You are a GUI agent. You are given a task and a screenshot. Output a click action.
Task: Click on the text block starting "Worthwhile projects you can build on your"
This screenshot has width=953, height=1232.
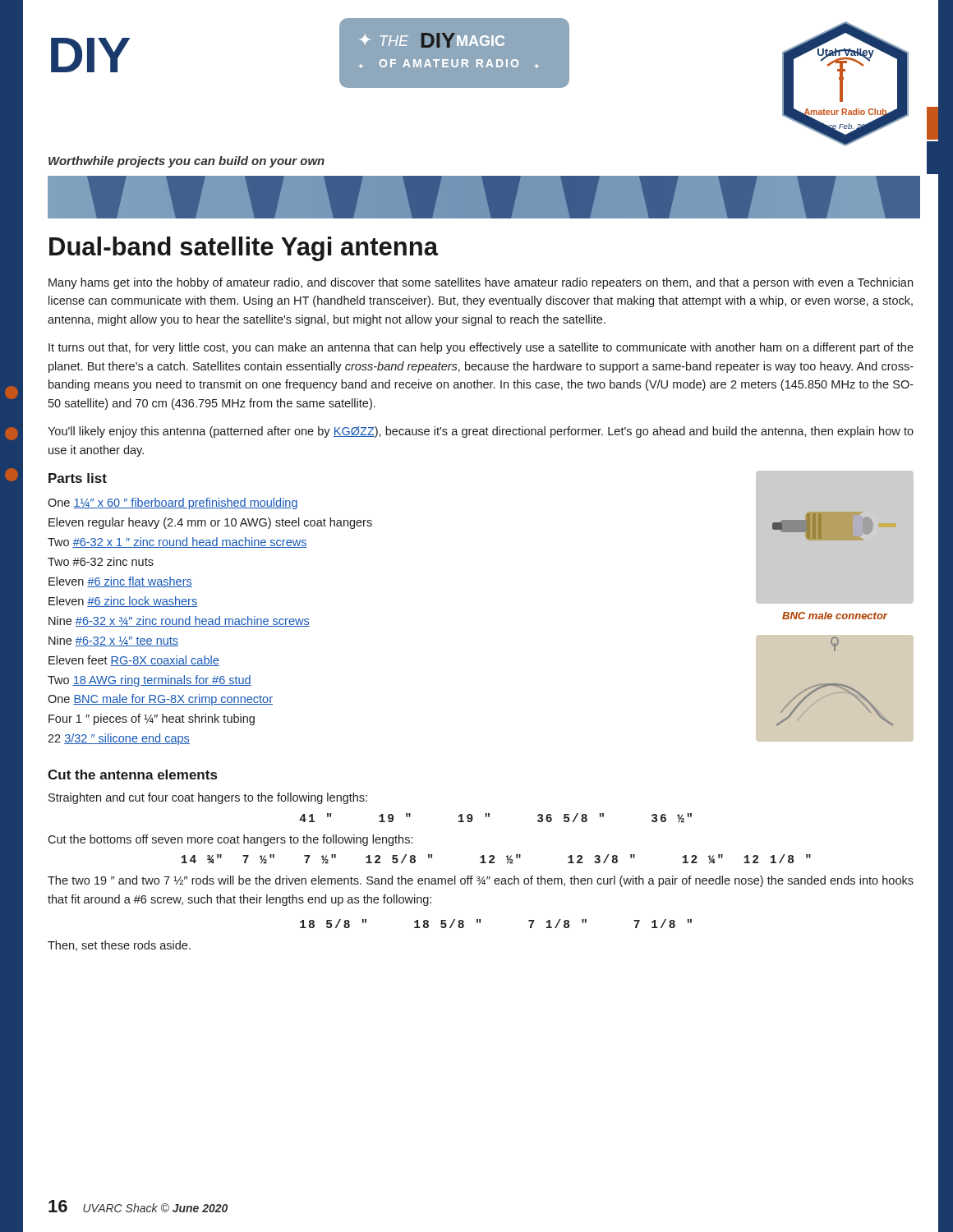pyautogui.click(x=186, y=161)
